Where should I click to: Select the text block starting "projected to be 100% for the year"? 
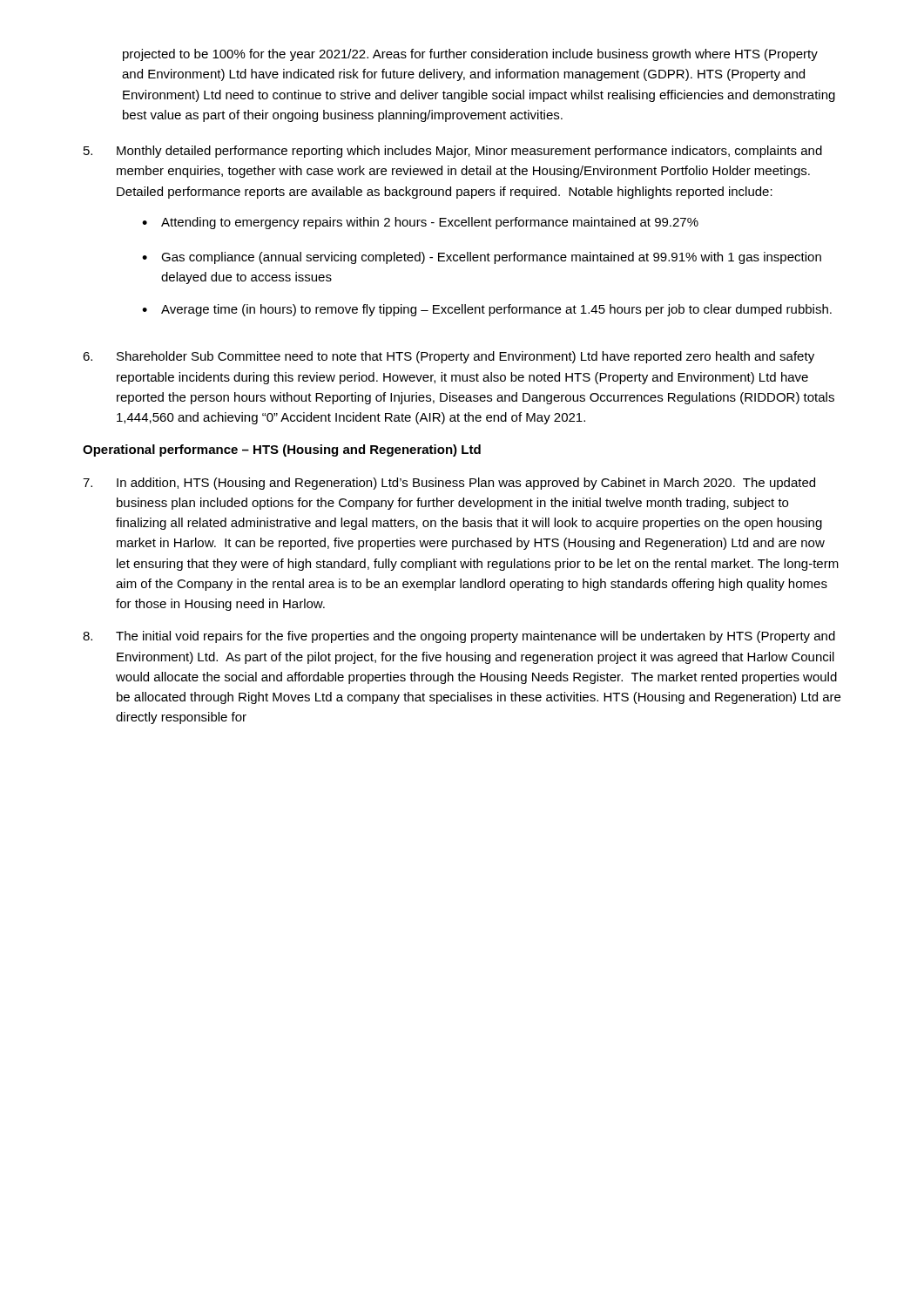pyautogui.click(x=479, y=84)
